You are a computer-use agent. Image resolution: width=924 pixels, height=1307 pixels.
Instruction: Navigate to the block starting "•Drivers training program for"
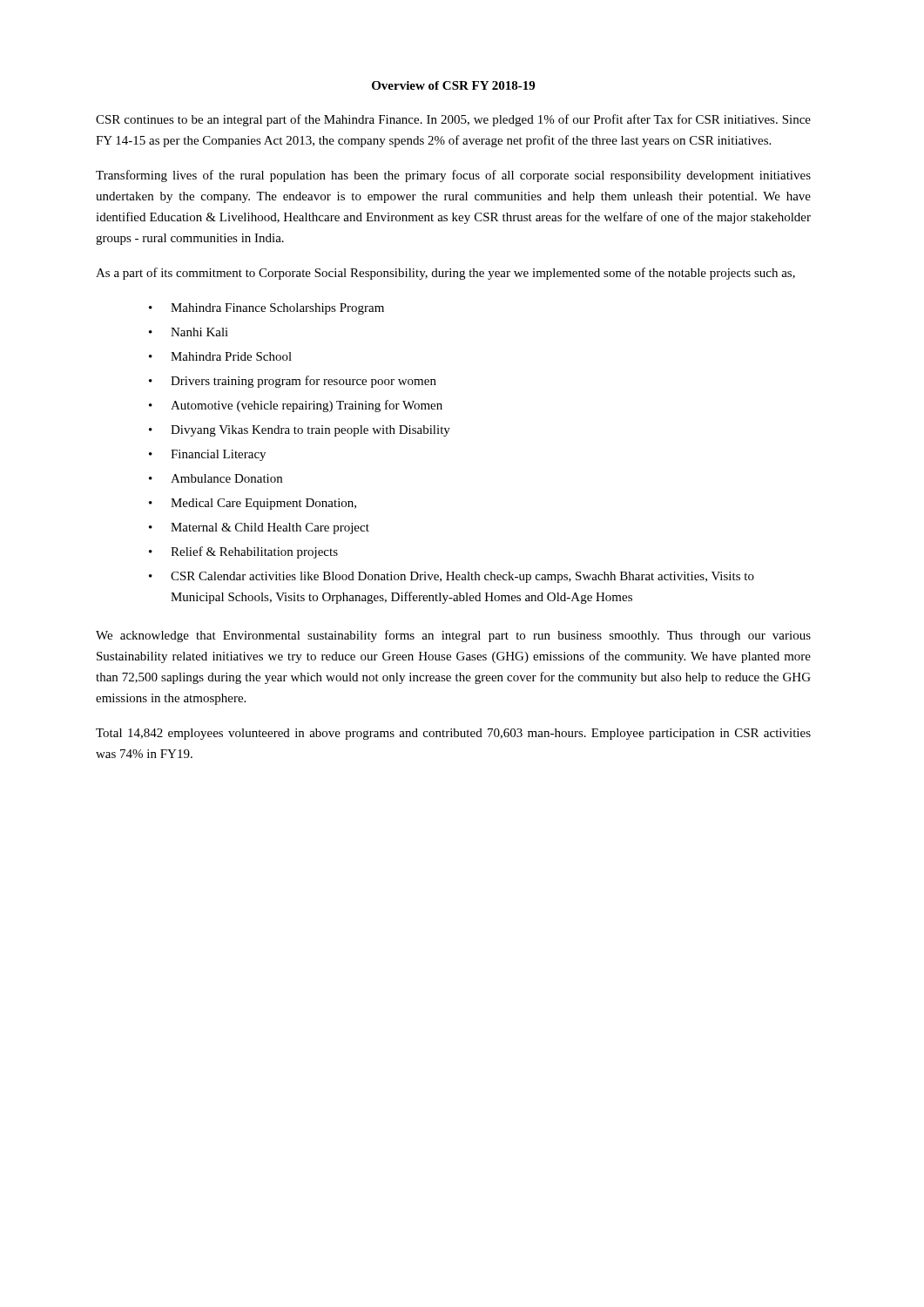coord(292,381)
